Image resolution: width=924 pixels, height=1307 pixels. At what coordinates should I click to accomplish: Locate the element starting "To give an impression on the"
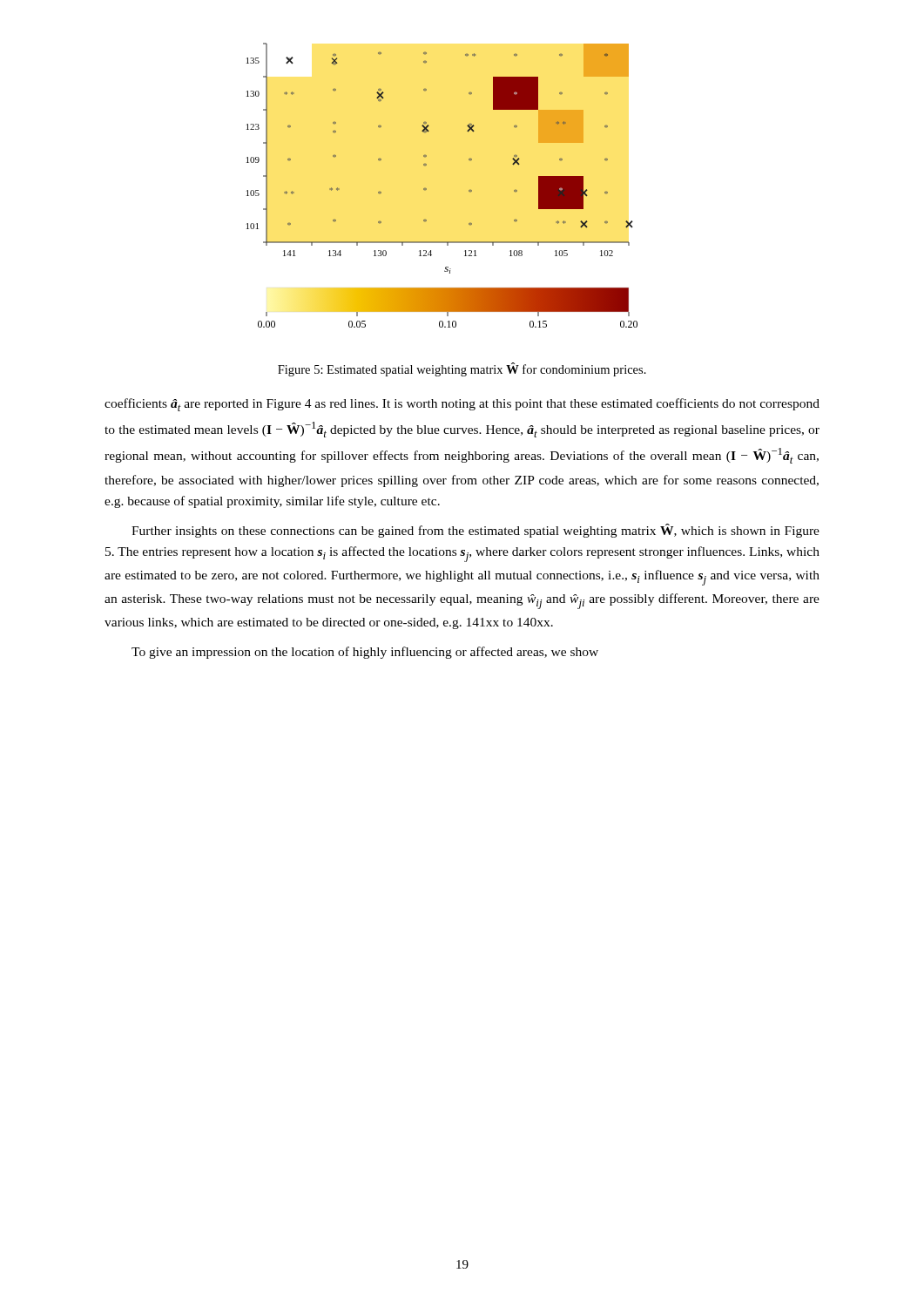pos(462,652)
